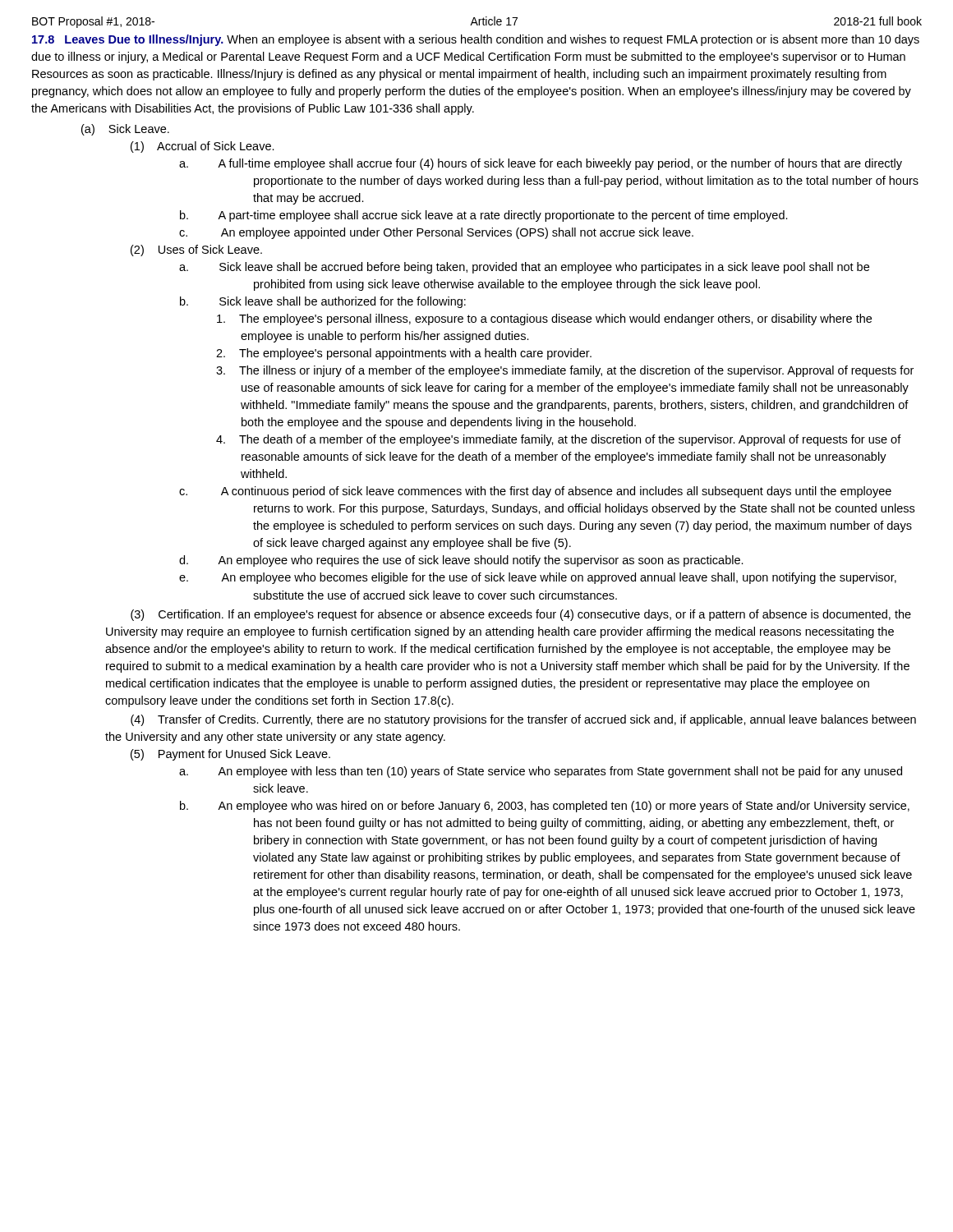This screenshot has width=953, height=1232.
Task: Select the list item with the text "3. The illness or injury of a"
Action: coord(565,397)
